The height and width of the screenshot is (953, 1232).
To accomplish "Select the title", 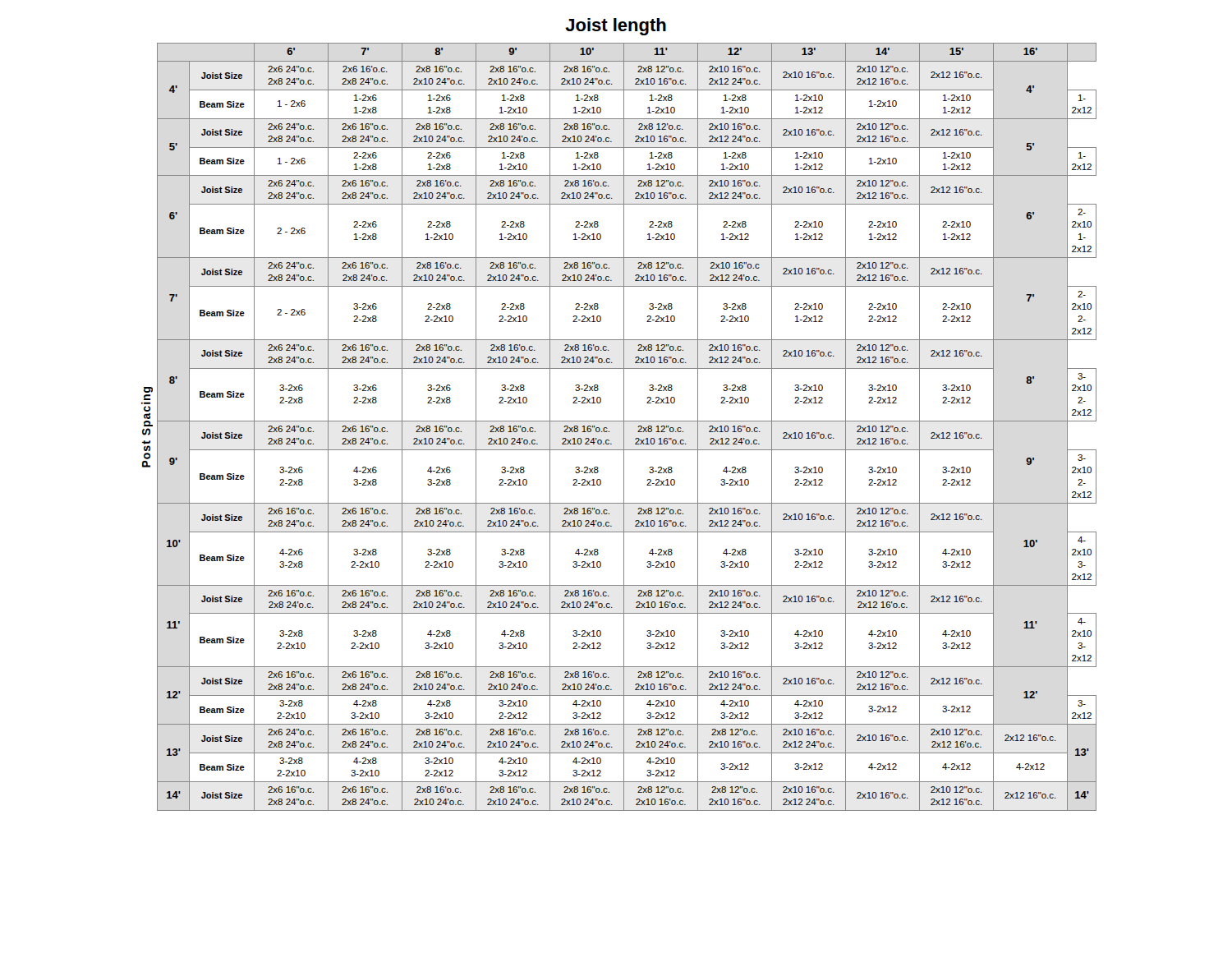I will pyautogui.click(x=616, y=25).
